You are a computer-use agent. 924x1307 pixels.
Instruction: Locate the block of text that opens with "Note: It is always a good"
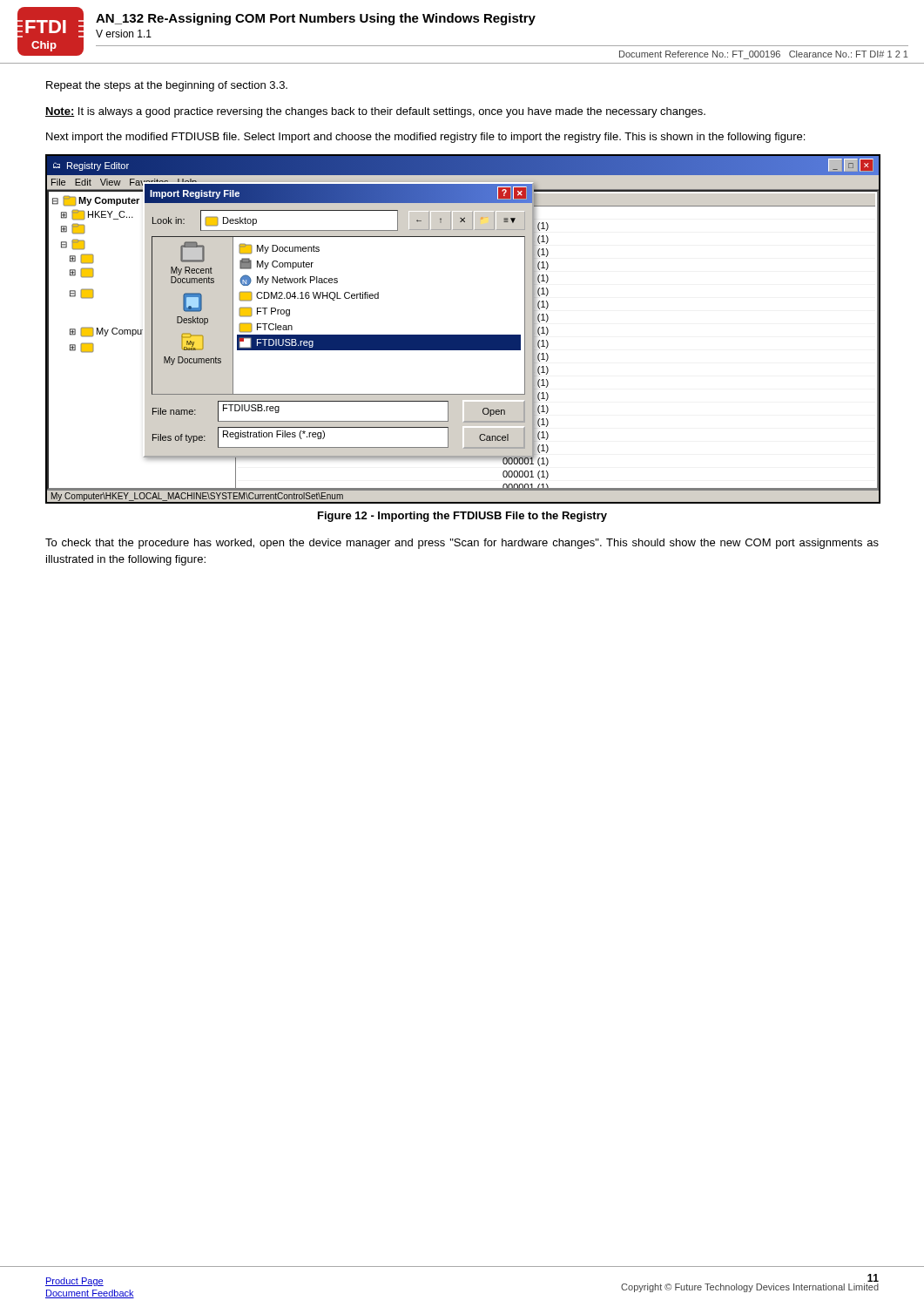tap(376, 111)
